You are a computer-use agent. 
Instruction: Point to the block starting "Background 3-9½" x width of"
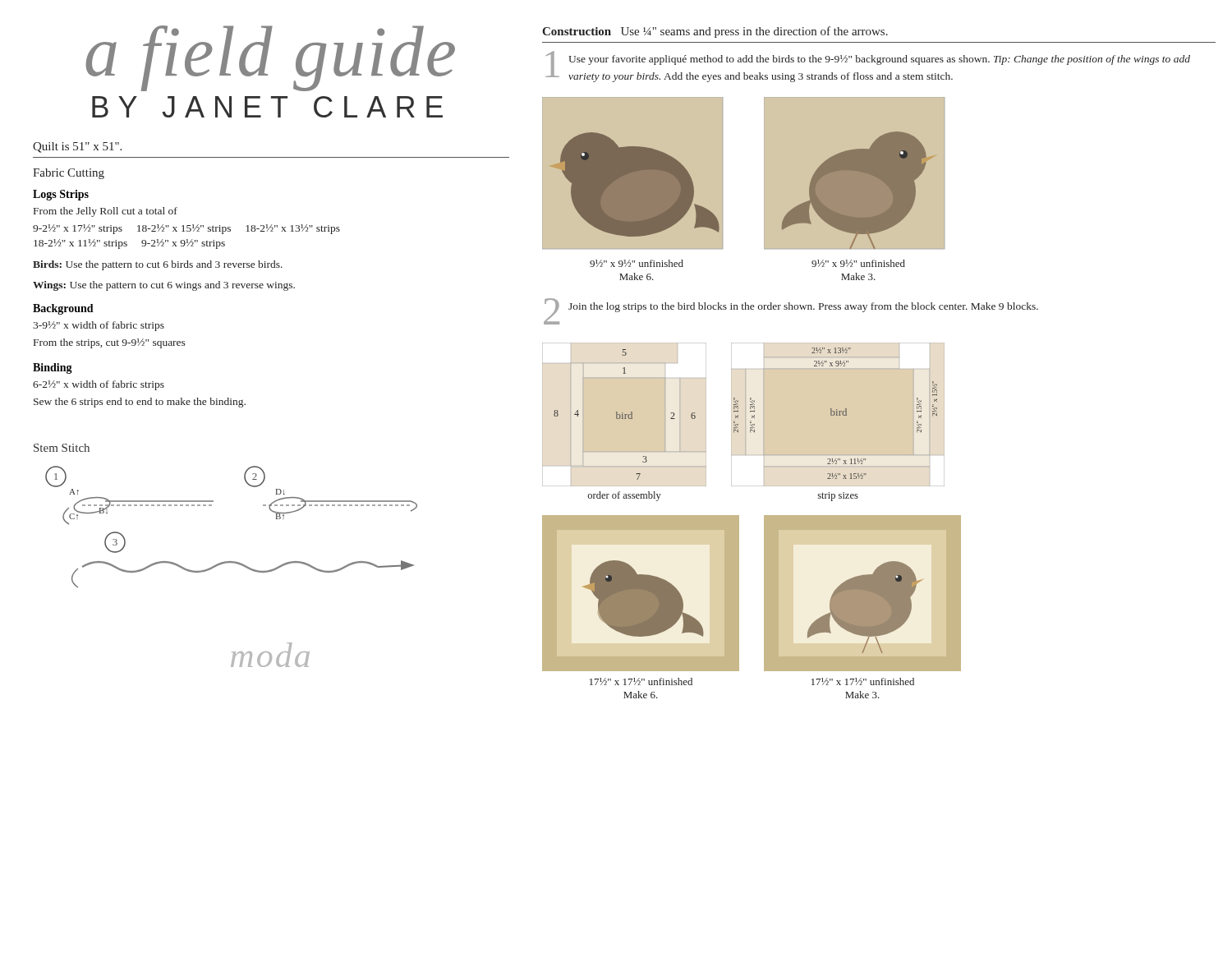click(x=63, y=309)
